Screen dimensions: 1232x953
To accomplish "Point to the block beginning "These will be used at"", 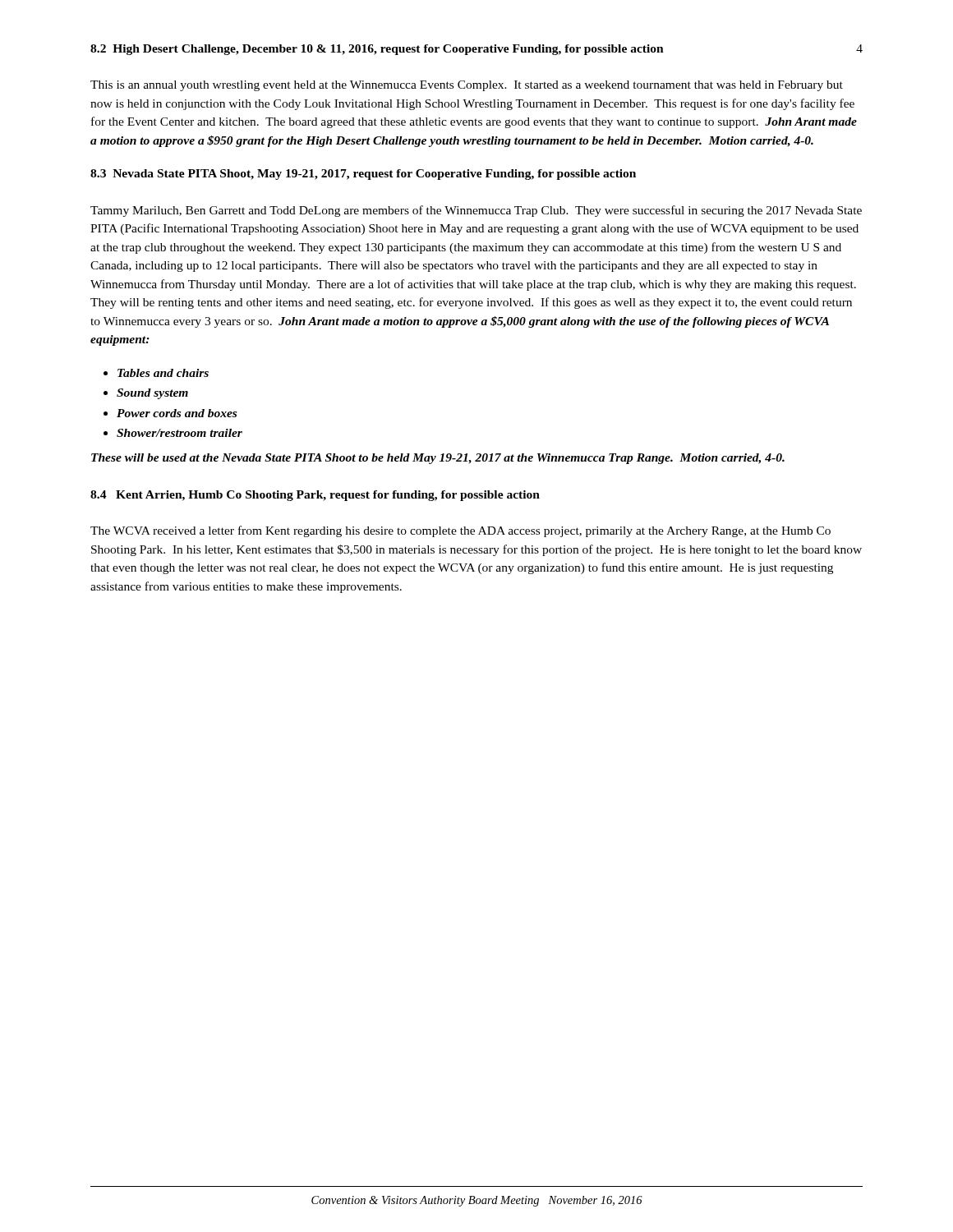I will (438, 457).
